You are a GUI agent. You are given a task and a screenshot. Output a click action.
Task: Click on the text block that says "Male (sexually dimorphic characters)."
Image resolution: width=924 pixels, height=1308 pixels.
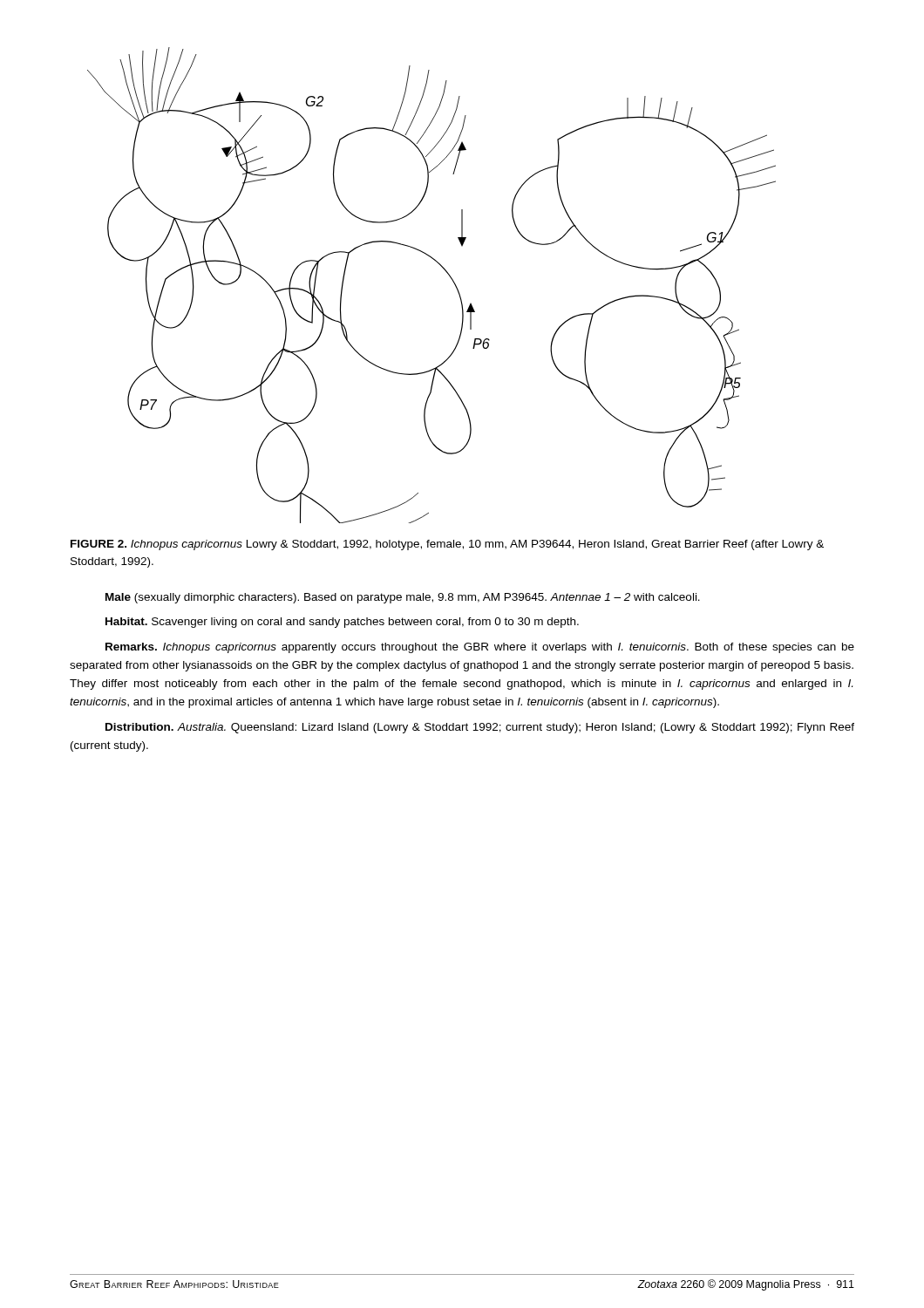click(403, 596)
